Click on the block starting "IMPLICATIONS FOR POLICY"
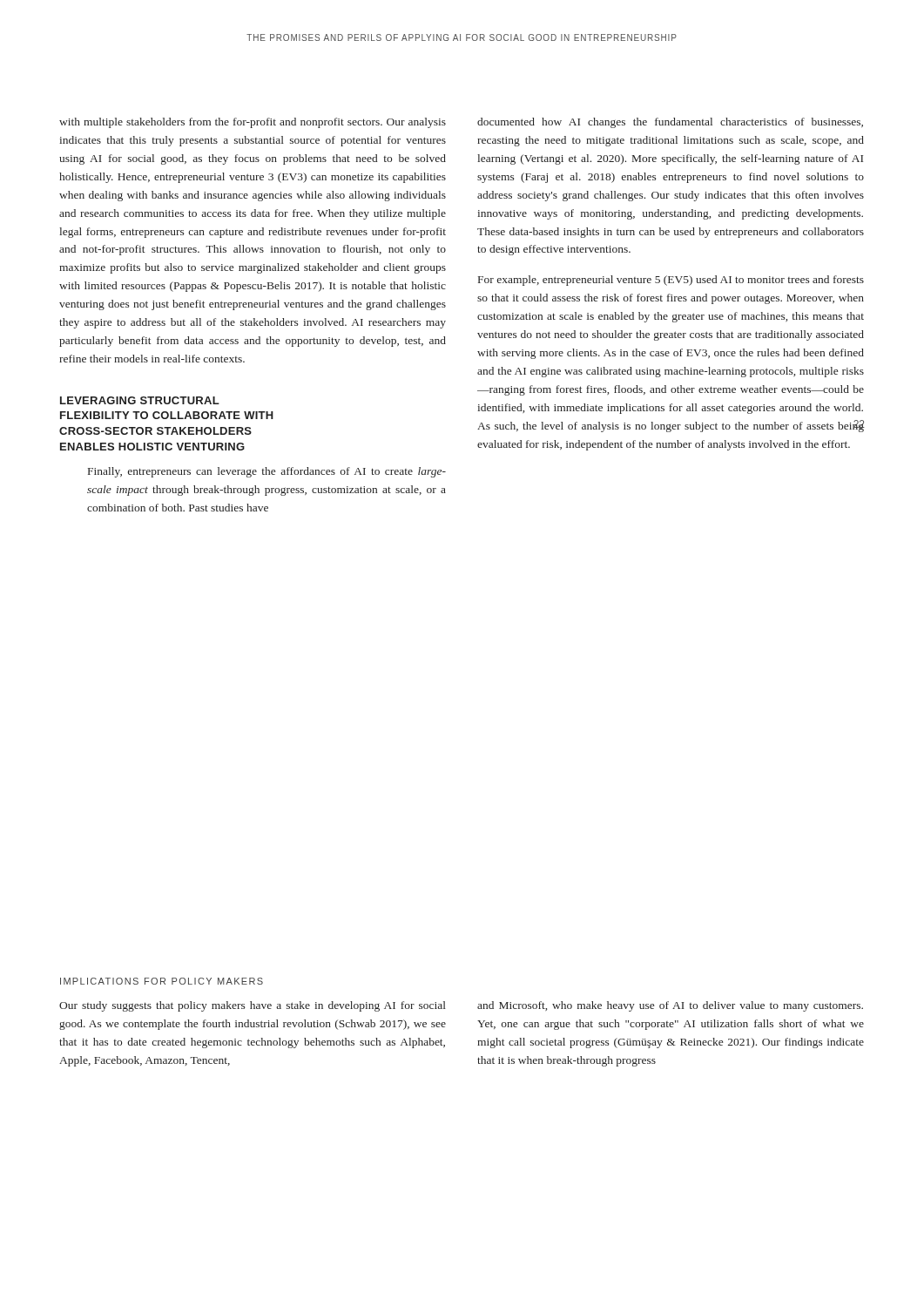This screenshot has width=924, height=1307. 162,981
